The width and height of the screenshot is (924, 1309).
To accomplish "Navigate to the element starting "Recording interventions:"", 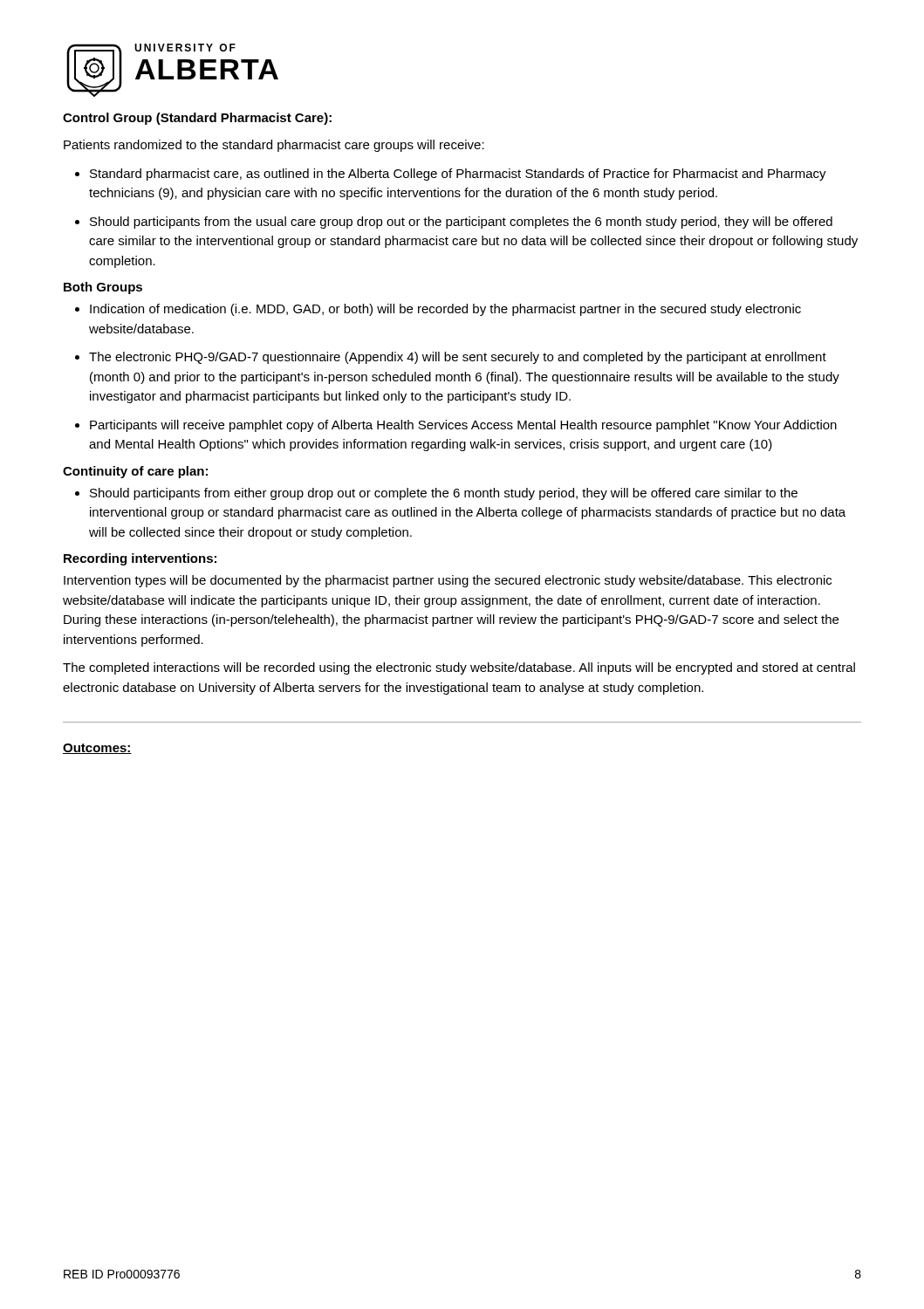I will tap(140, 558).
